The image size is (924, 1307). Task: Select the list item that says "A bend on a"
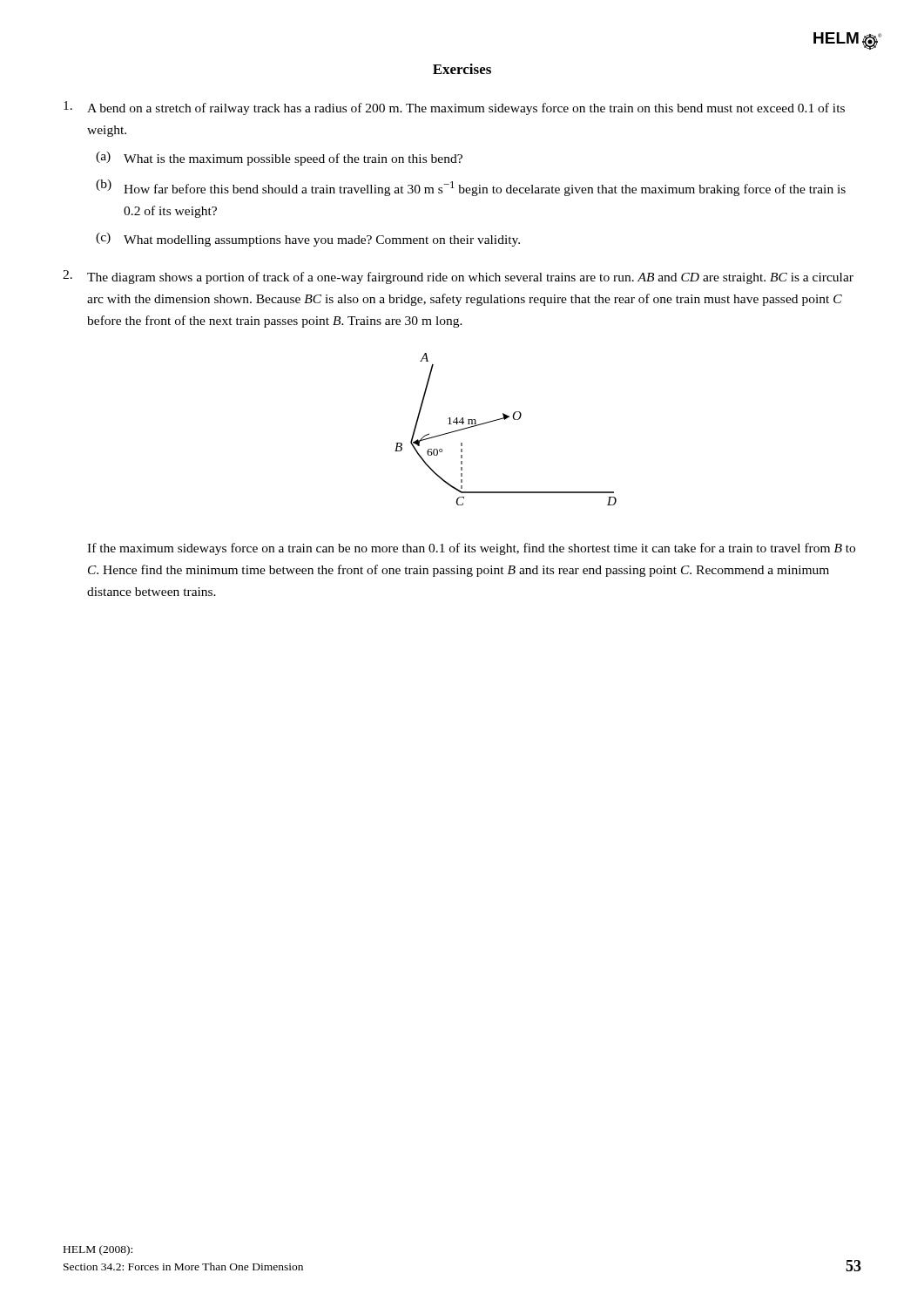tap(462, 178)
